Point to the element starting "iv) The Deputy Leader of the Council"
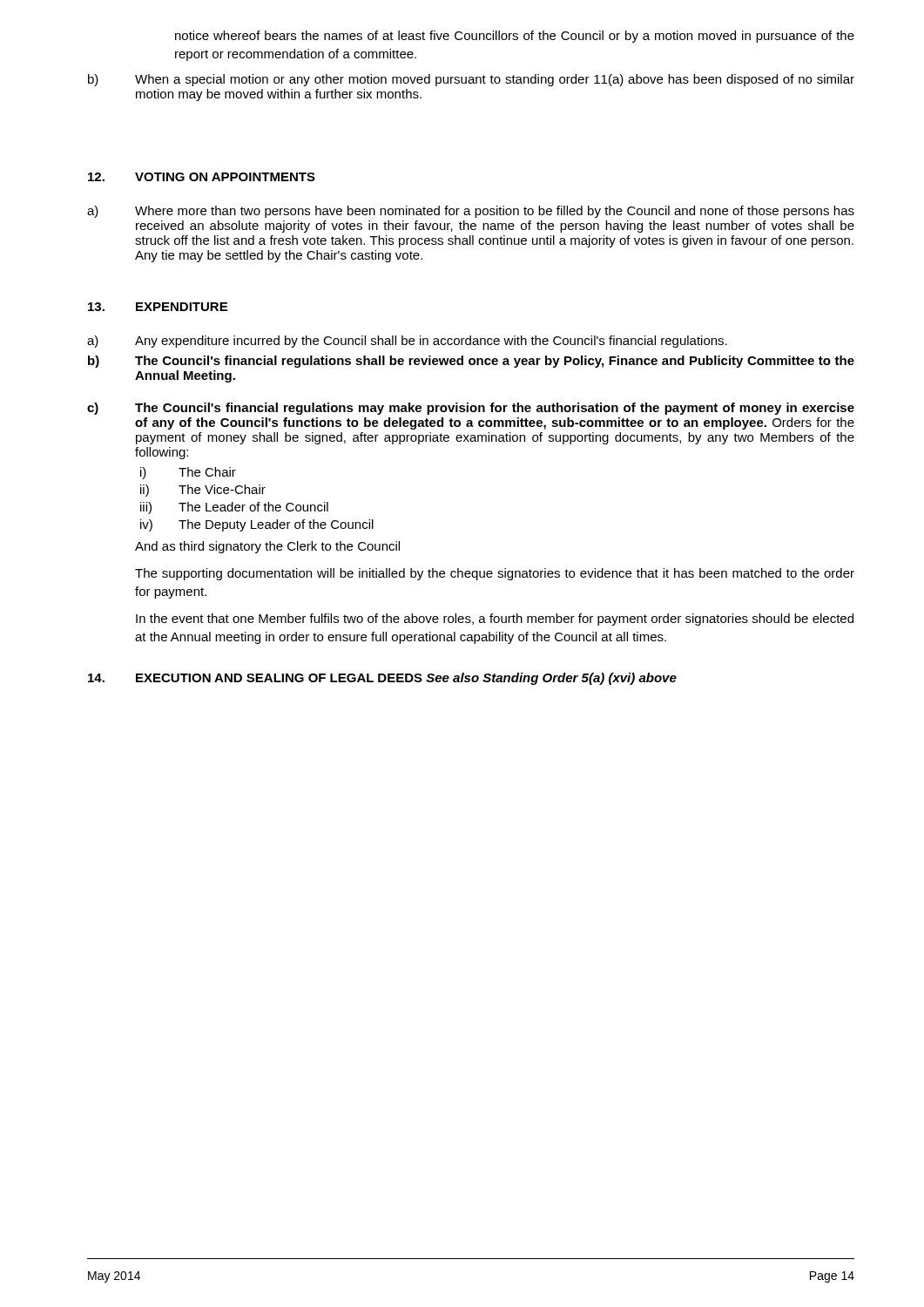The image size is (924, 1307). click(257, 525)
